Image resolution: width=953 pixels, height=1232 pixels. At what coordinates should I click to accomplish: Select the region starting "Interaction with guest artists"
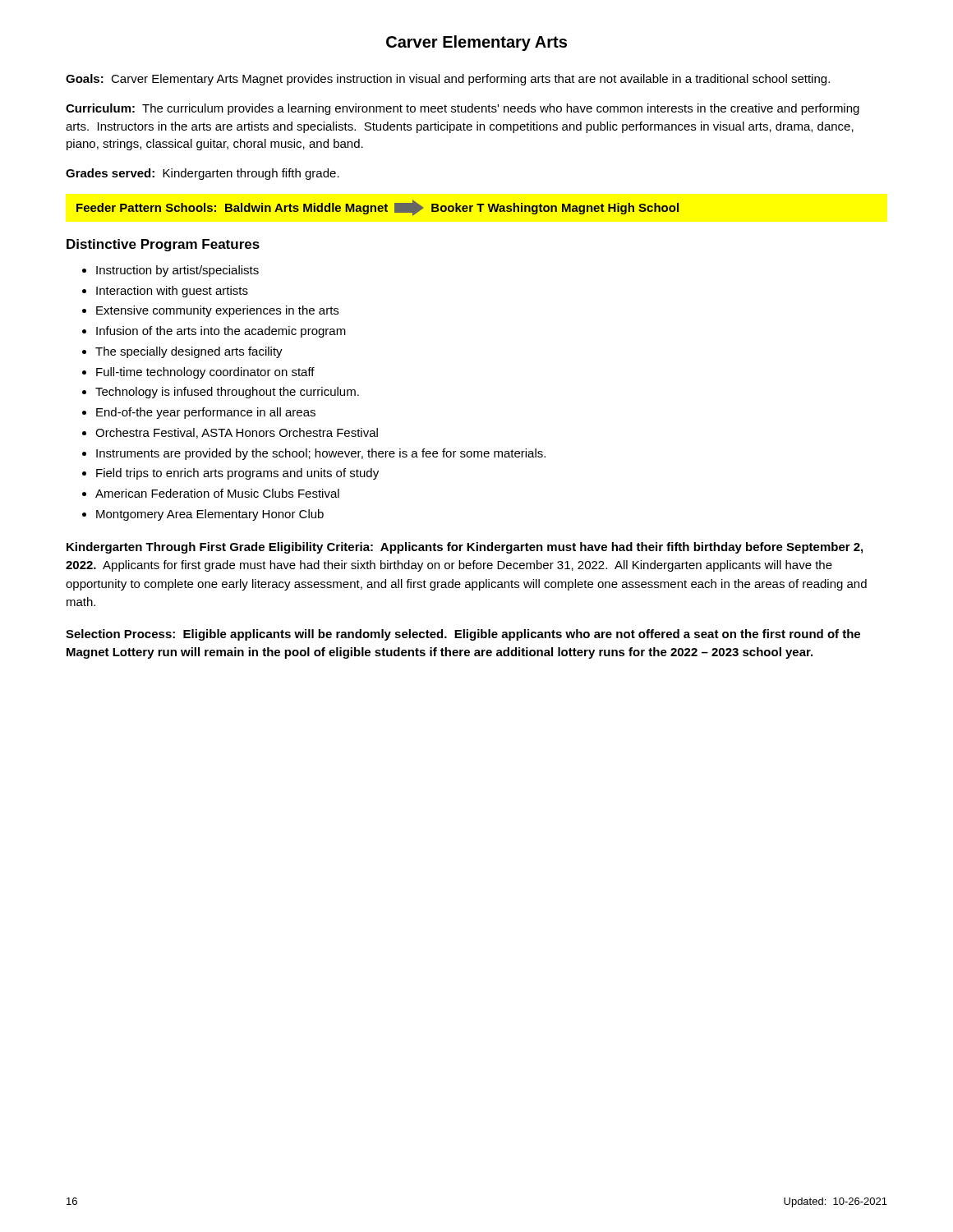click(x=172, y=292)
